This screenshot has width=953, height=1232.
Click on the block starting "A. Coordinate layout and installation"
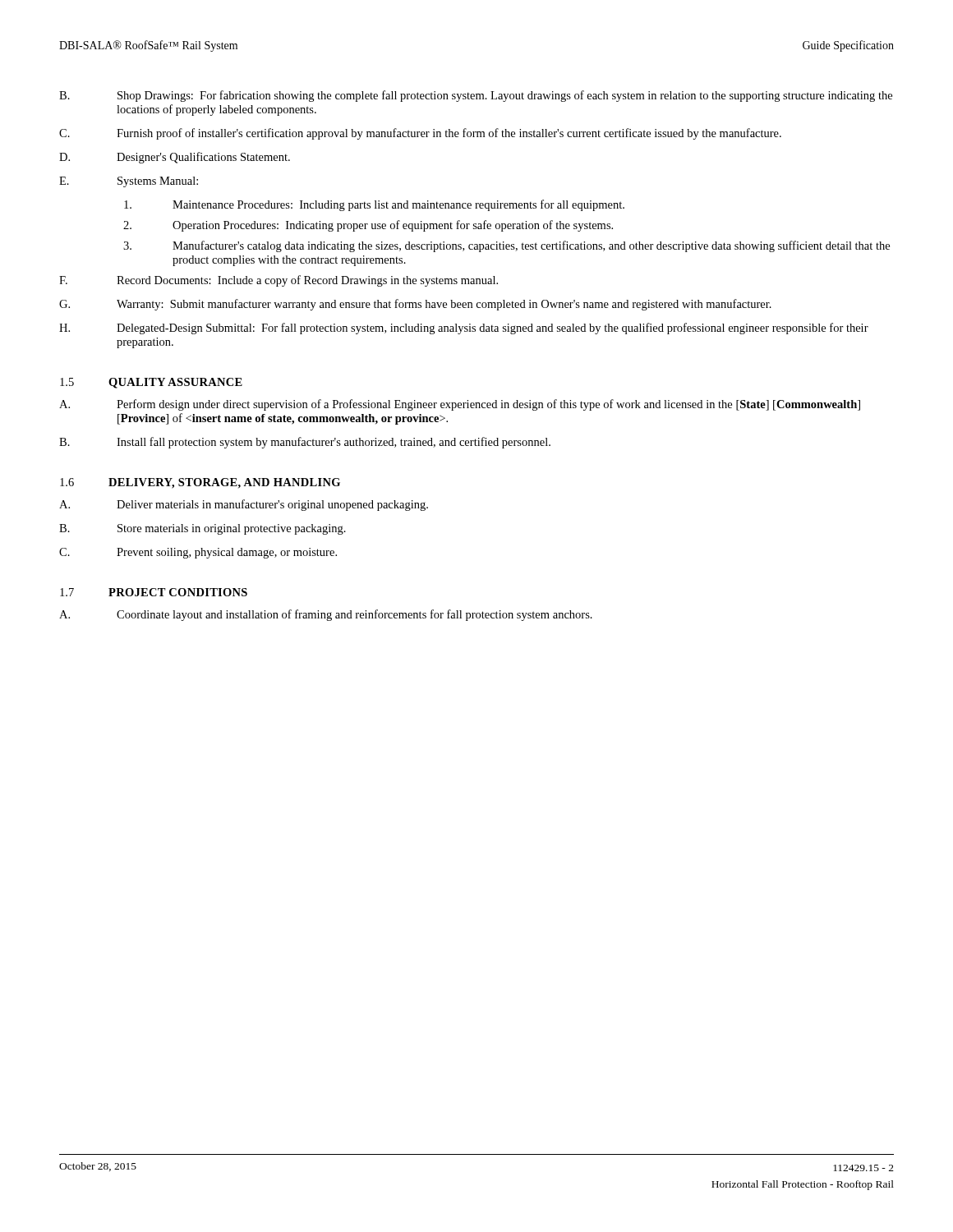point(476,615)
